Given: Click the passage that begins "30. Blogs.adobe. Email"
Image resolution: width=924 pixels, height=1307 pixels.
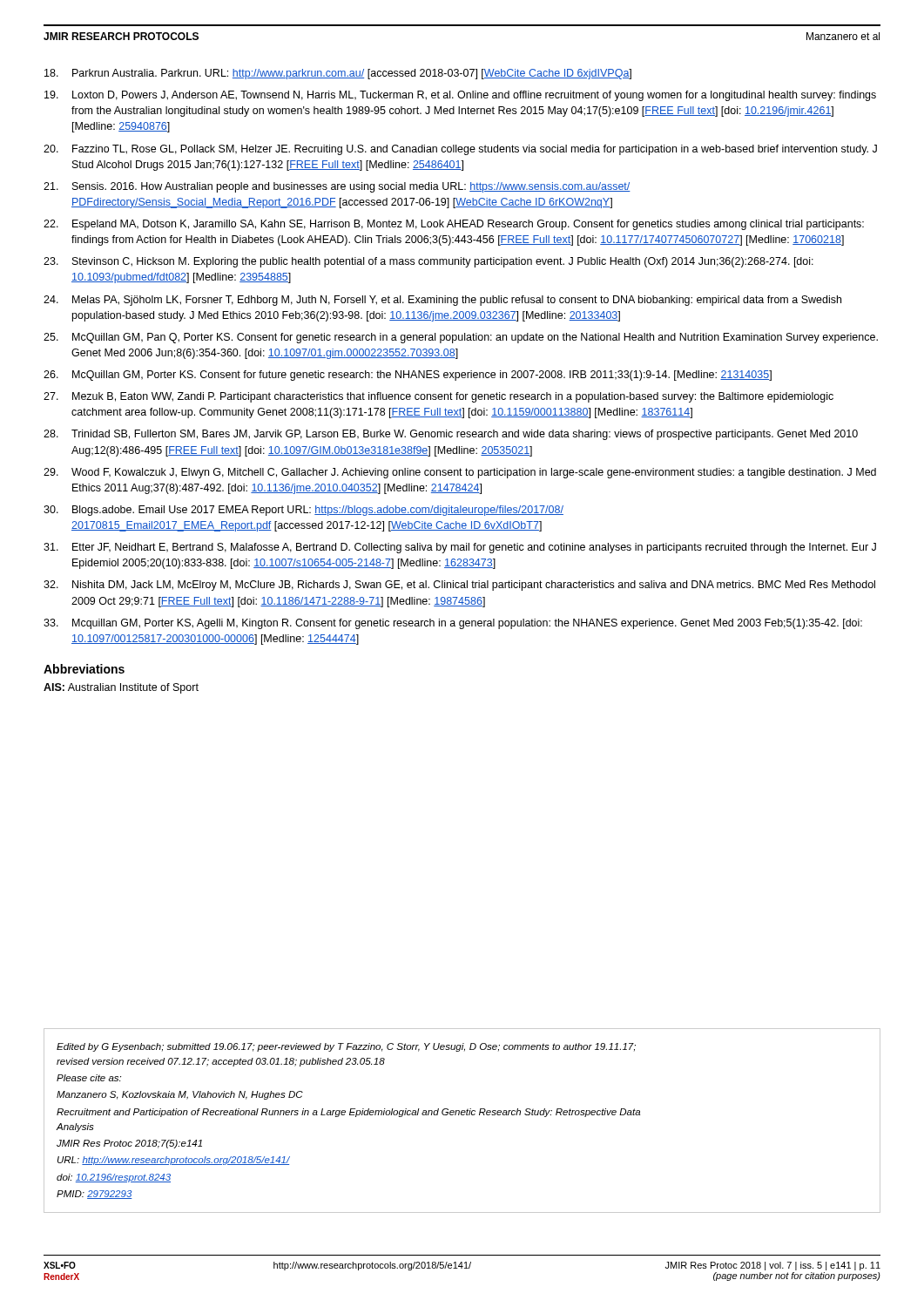Looking at the screenshot, I should [462, 518].
